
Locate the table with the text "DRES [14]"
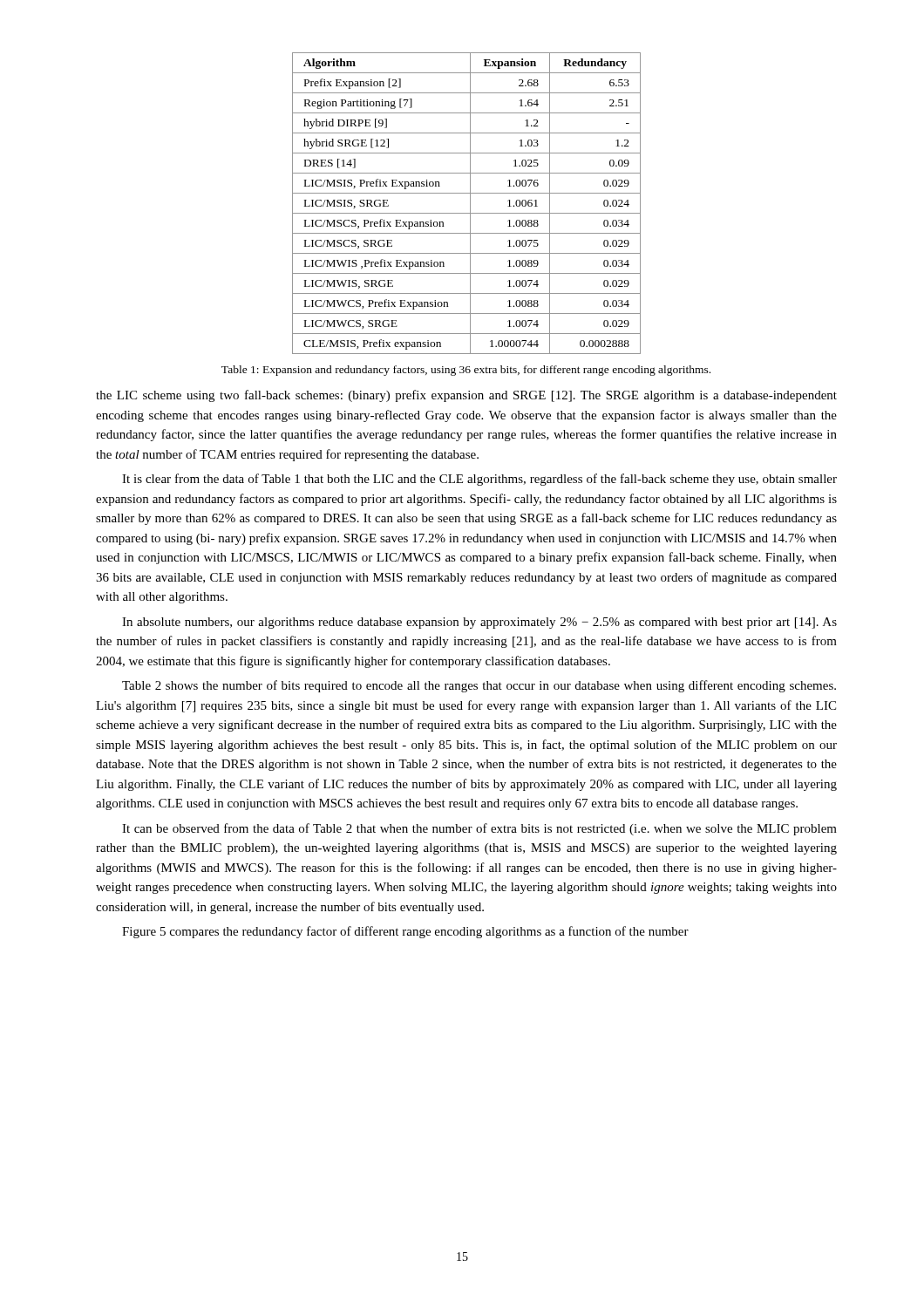pyautogui.click(x=466, y=203)
